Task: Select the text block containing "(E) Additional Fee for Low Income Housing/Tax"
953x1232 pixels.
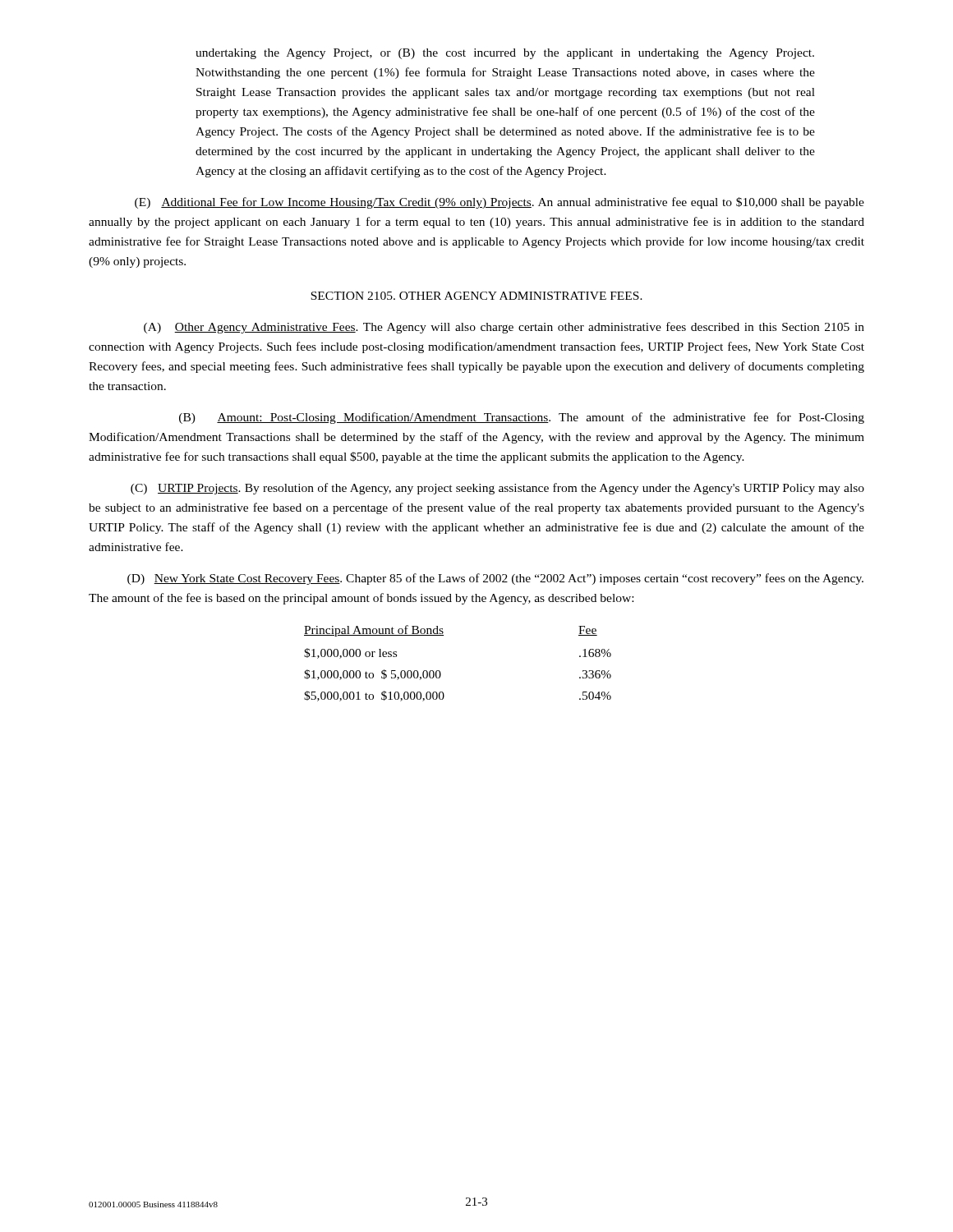Action: click(x=476, y=231)
